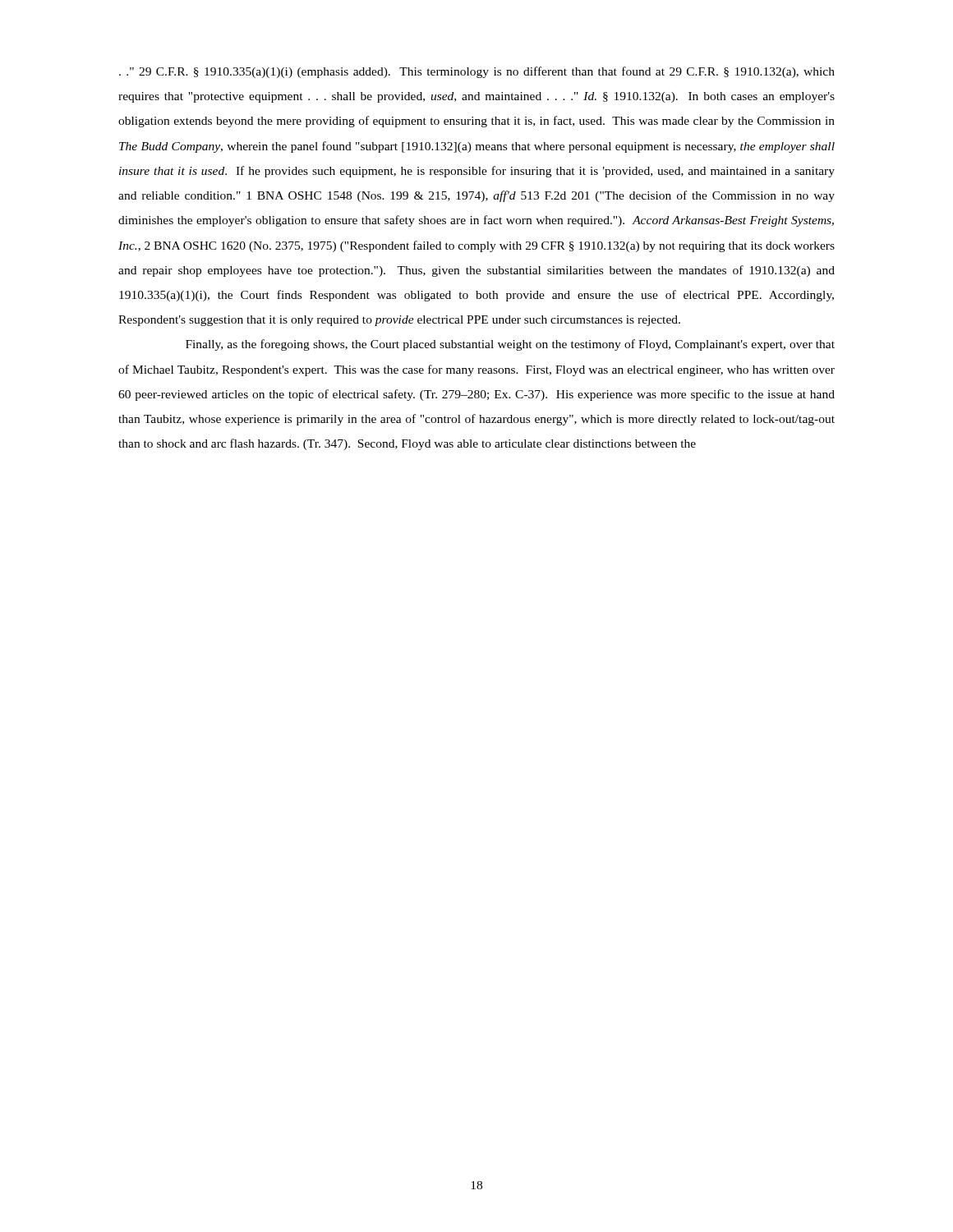Click on the text block starting "Finally, as the foregoing shows,"
This screenshot has height=1232, width=953.
click(x=476, y=394)
